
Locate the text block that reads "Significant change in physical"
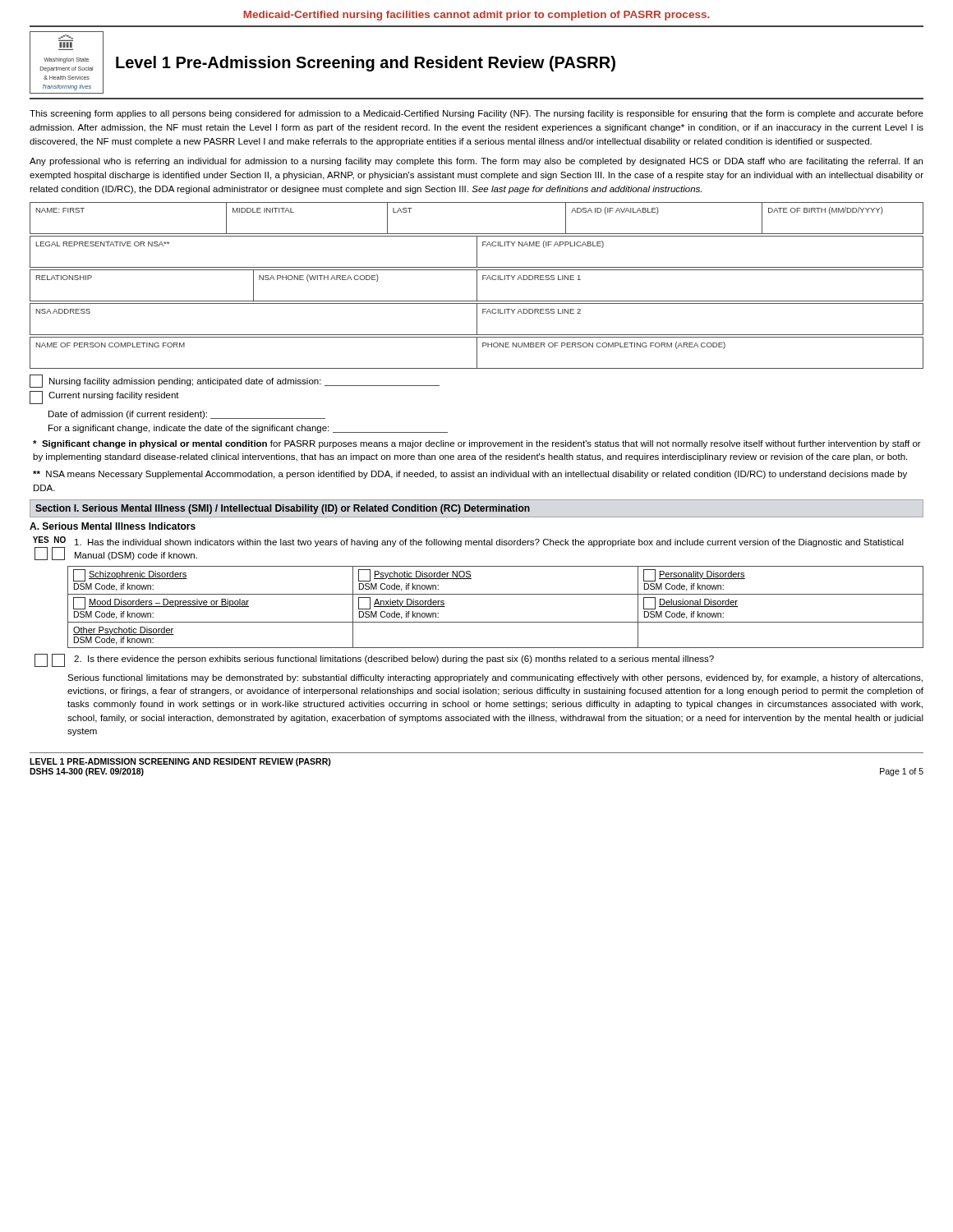tap(477, 450)
